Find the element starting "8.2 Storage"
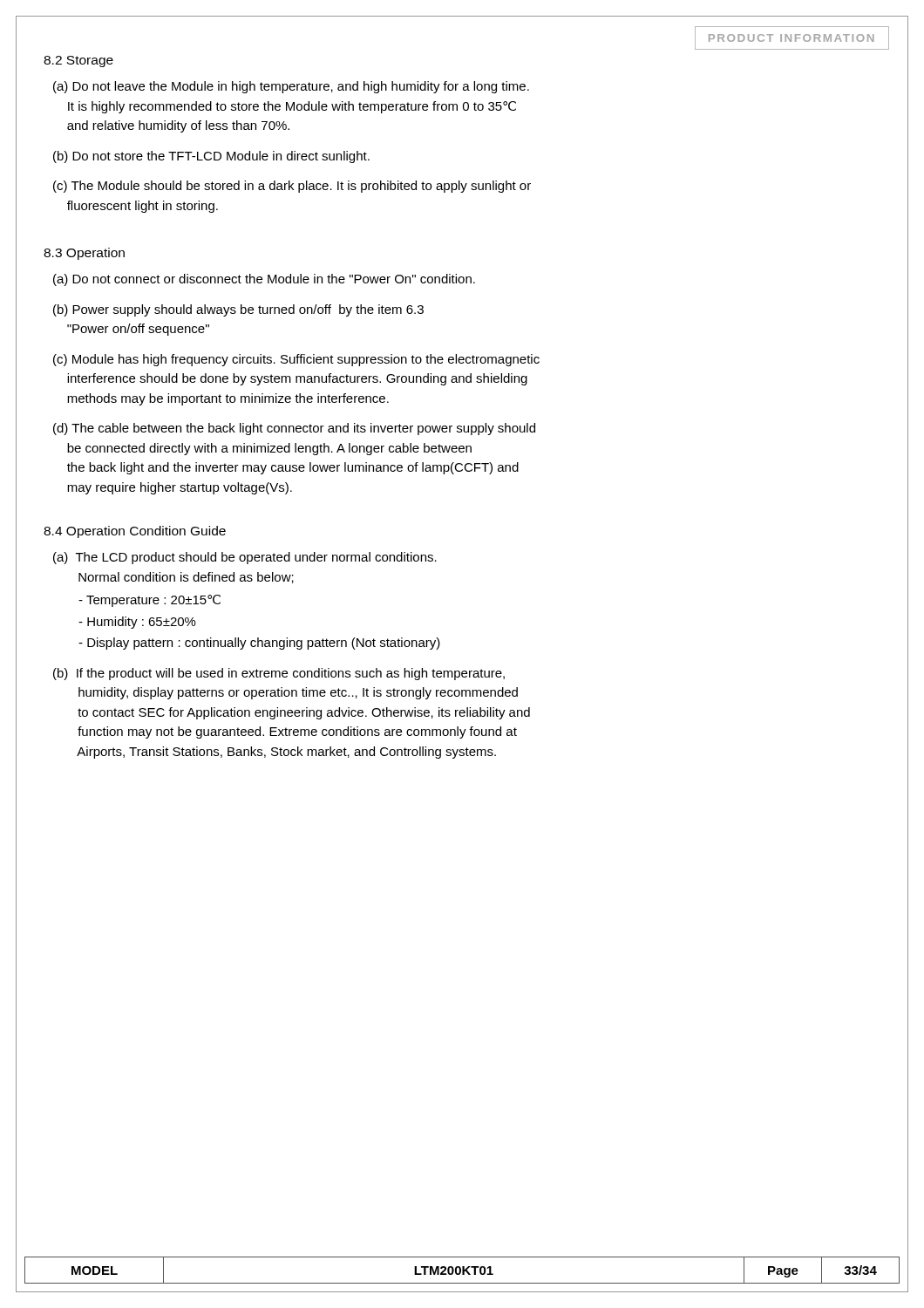This screenshot has width=924, height=1308. pos(79,60)
